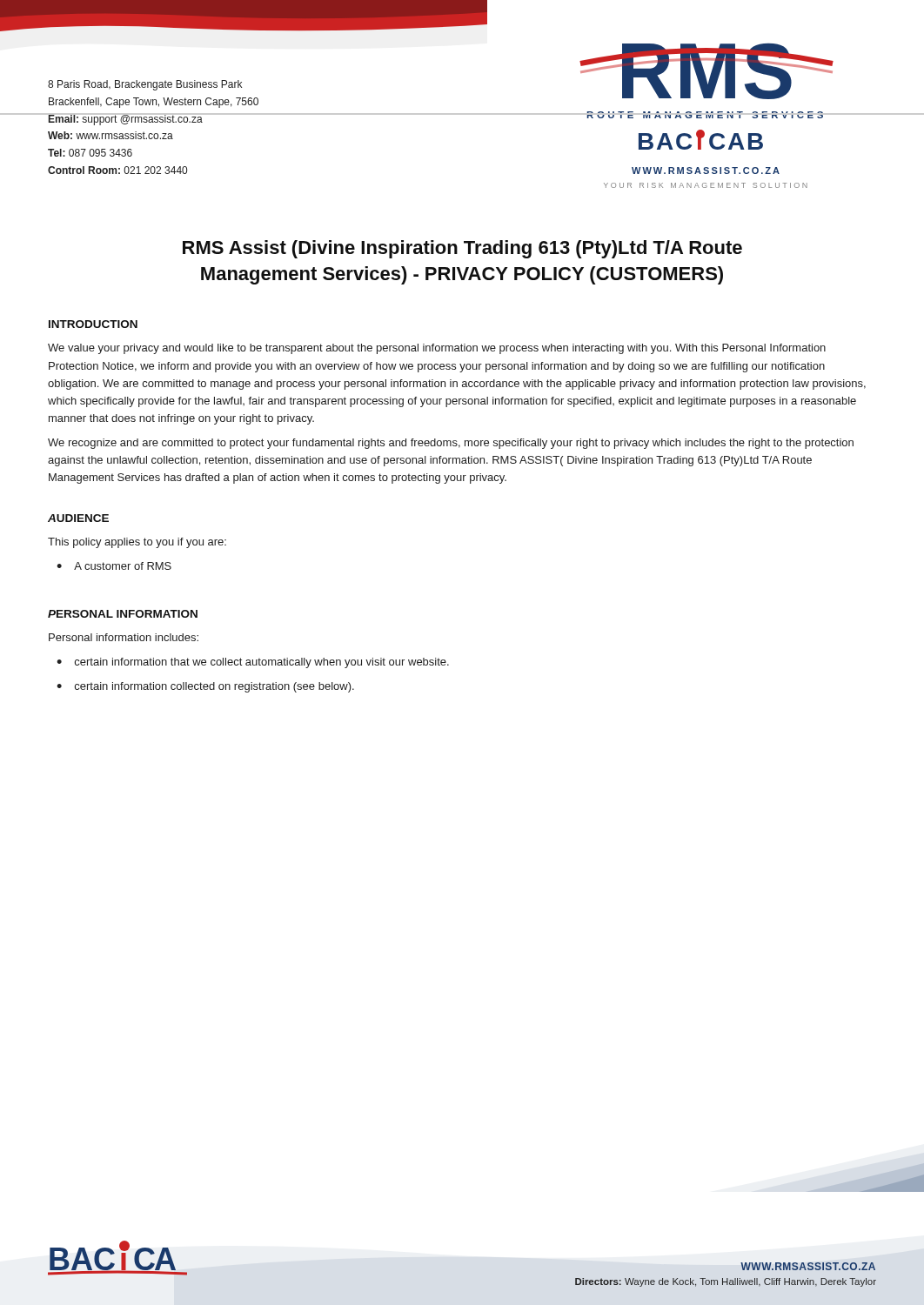This screenshot has height=1305, width=924.
Task: Point to the title beginning "RMS Assist (Divine"
Action: coord(462,260)
